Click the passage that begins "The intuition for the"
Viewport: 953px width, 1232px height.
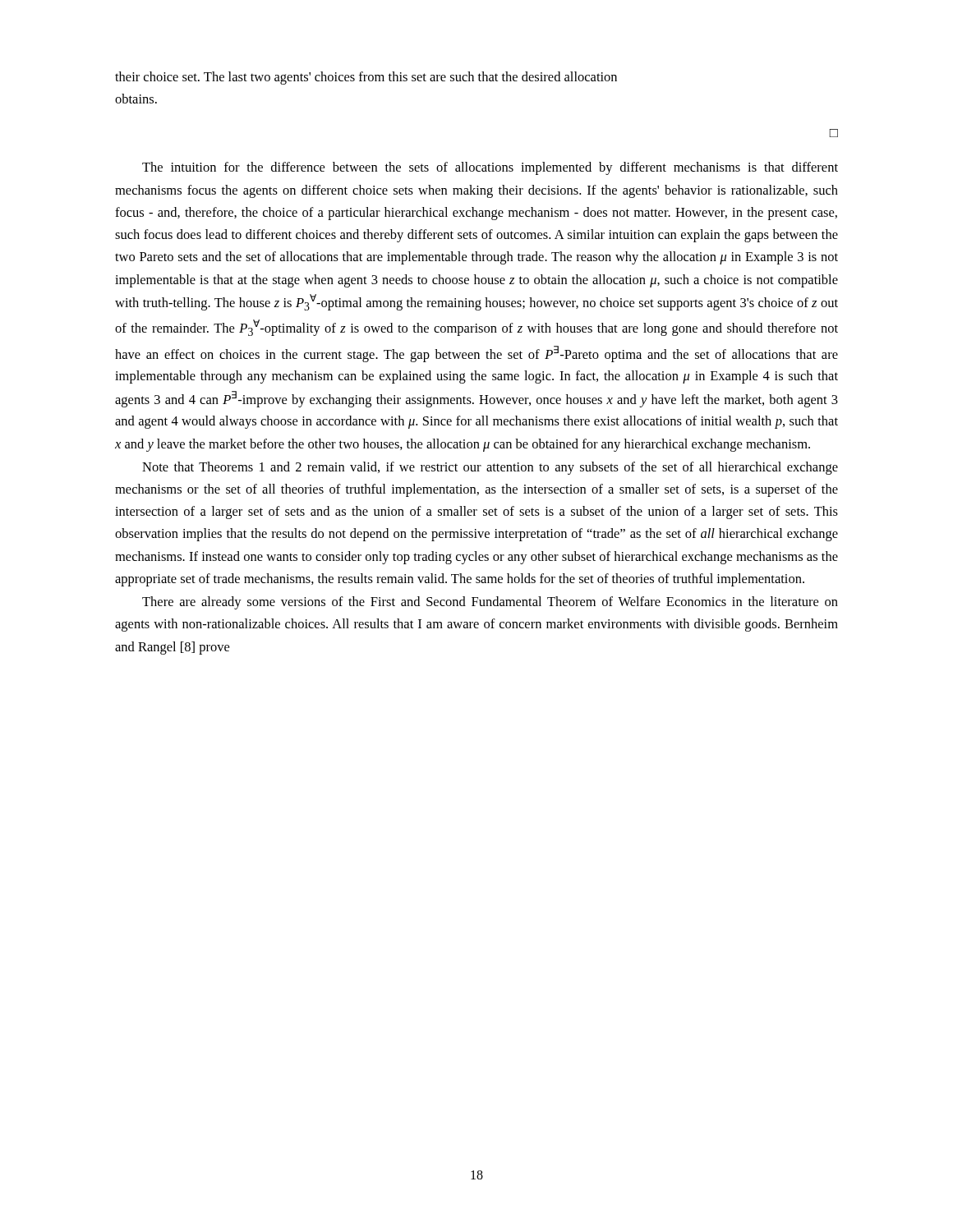click(476, 306)
